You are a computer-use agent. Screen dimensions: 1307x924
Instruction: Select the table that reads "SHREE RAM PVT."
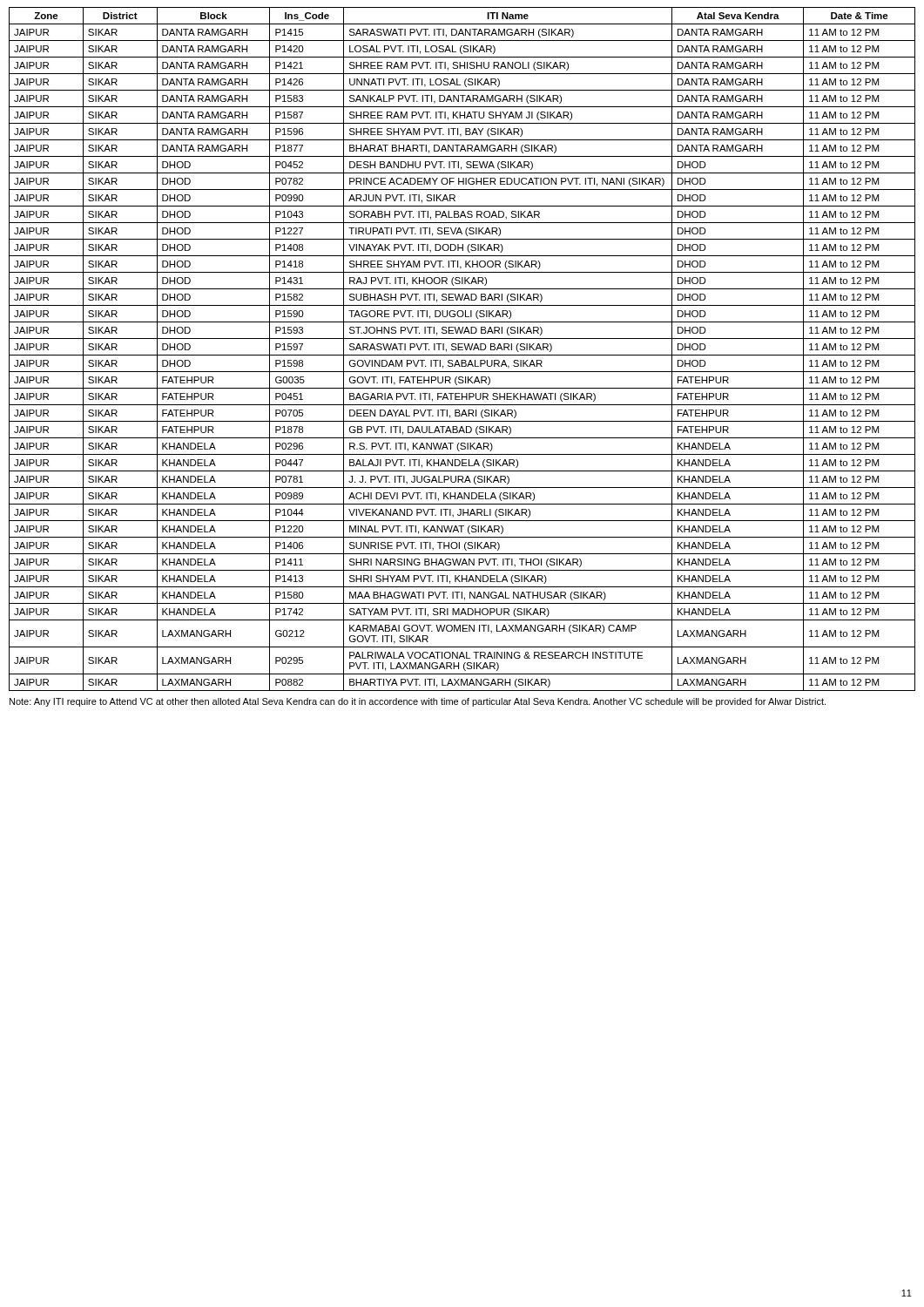(462, 349)
